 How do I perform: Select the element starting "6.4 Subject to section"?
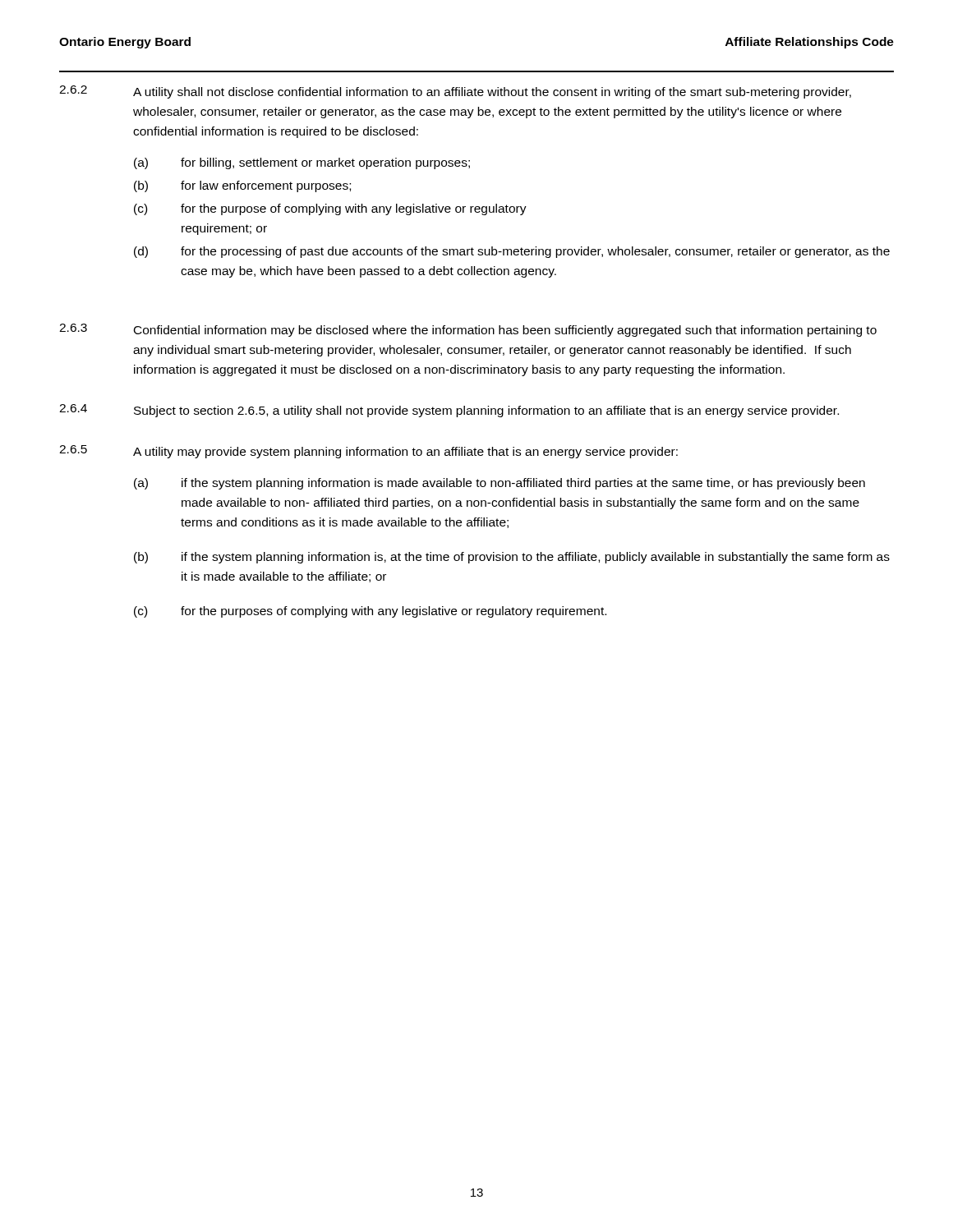476,411
